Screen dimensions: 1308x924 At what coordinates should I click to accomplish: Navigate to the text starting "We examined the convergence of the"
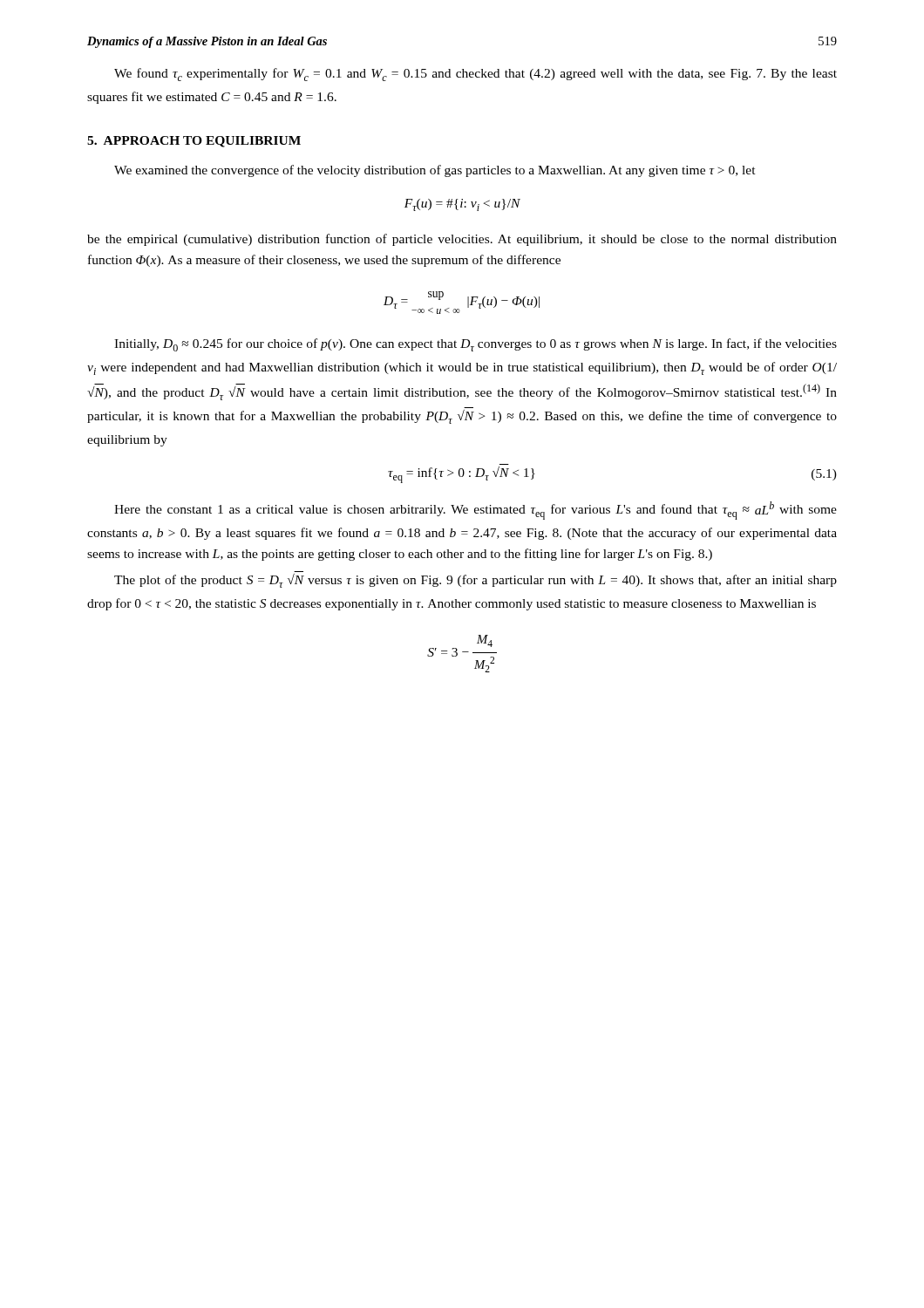(435, 170)
